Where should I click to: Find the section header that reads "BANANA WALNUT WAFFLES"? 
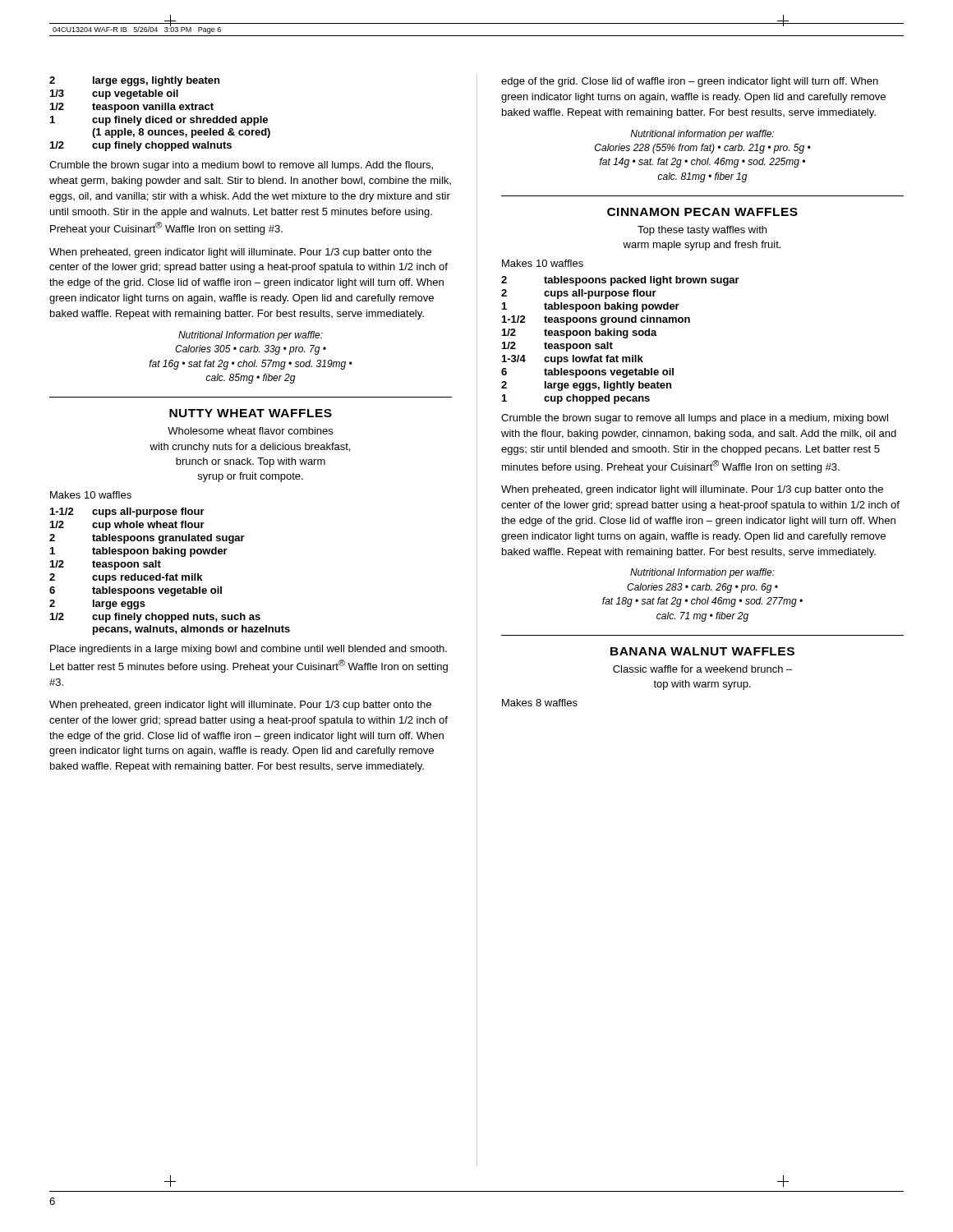pos(702,651)
